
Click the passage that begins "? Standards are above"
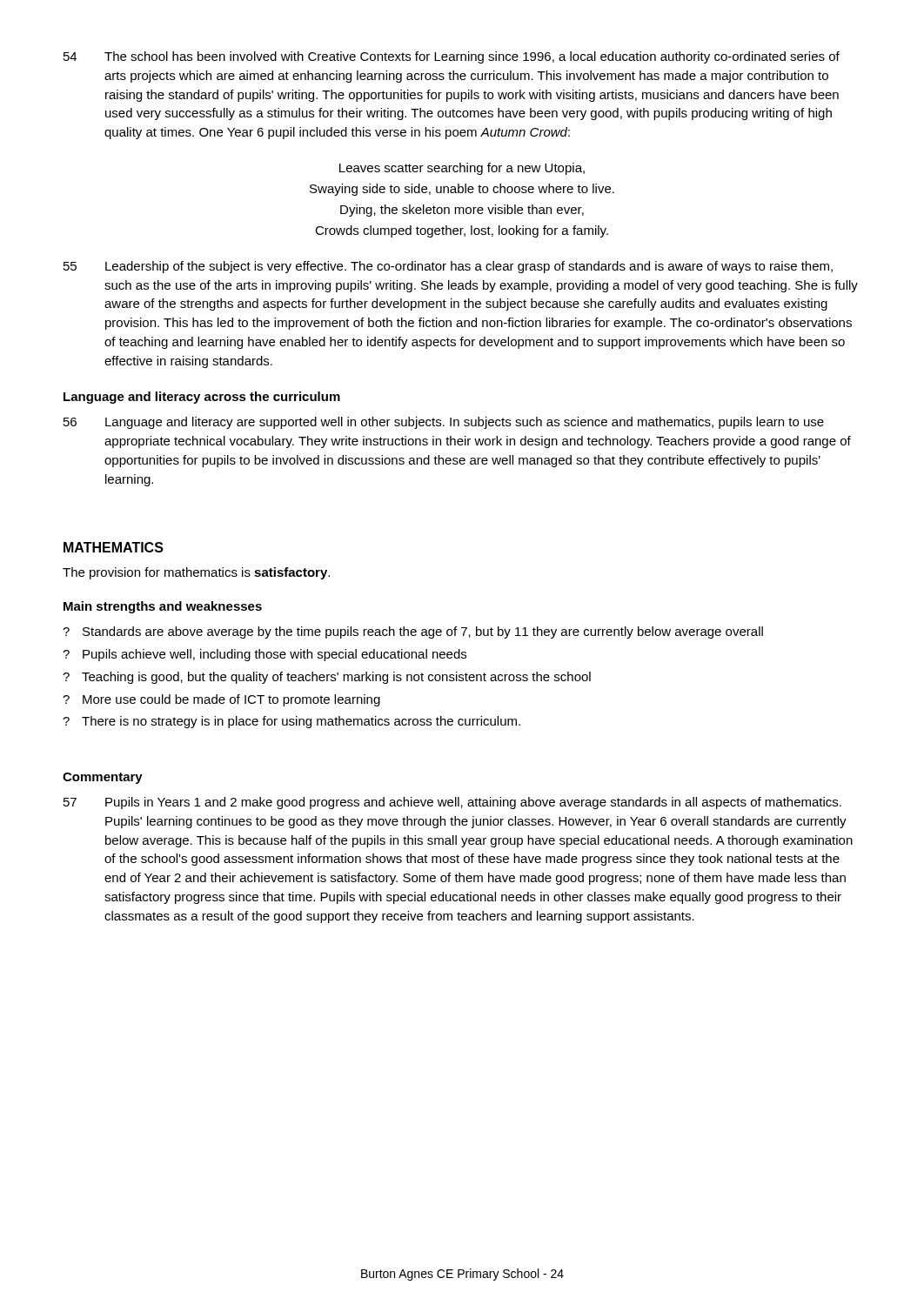pos(462,632)
